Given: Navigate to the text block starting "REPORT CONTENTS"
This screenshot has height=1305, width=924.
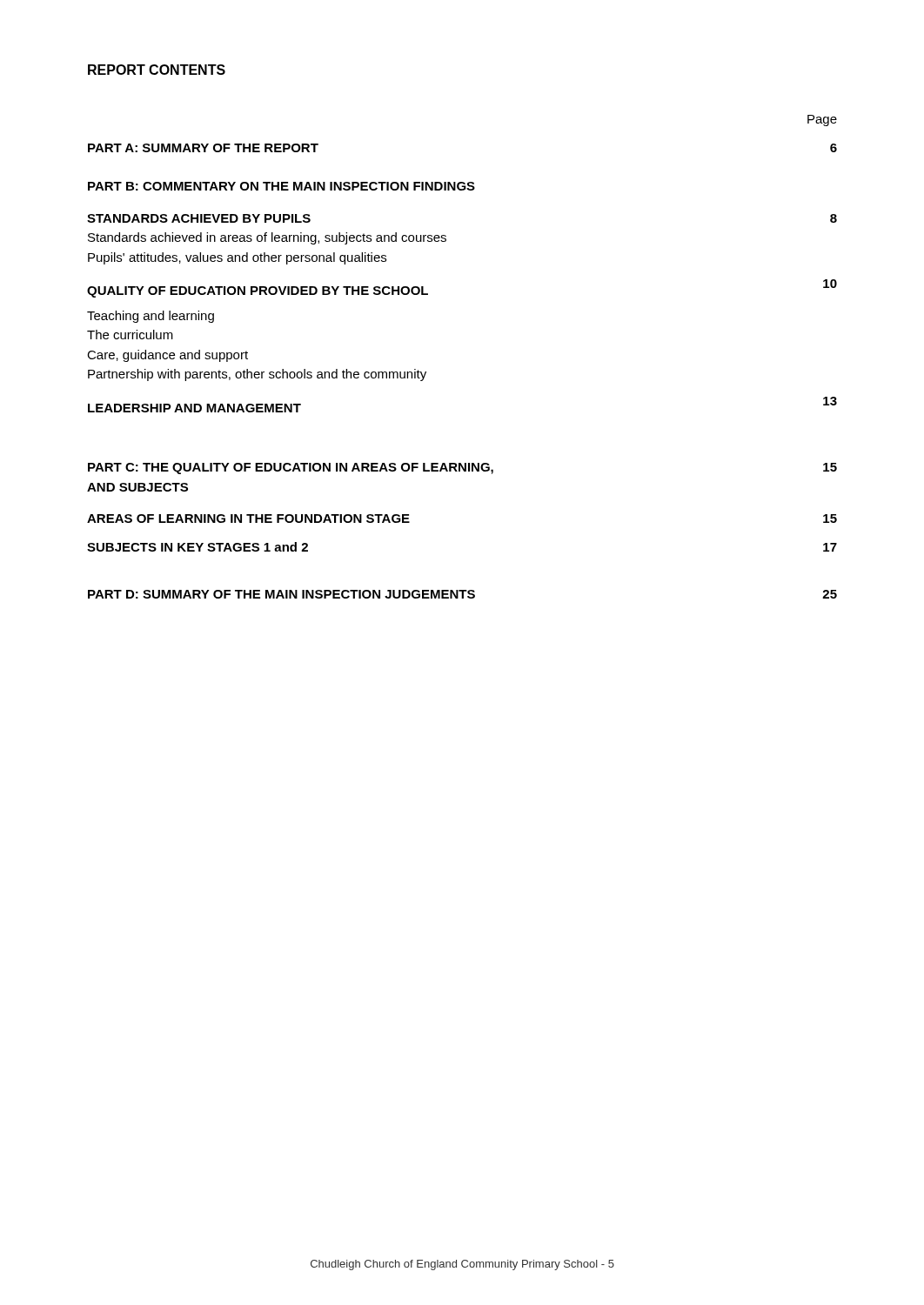Looking at the screenshot, I should [x=156, y=70].
